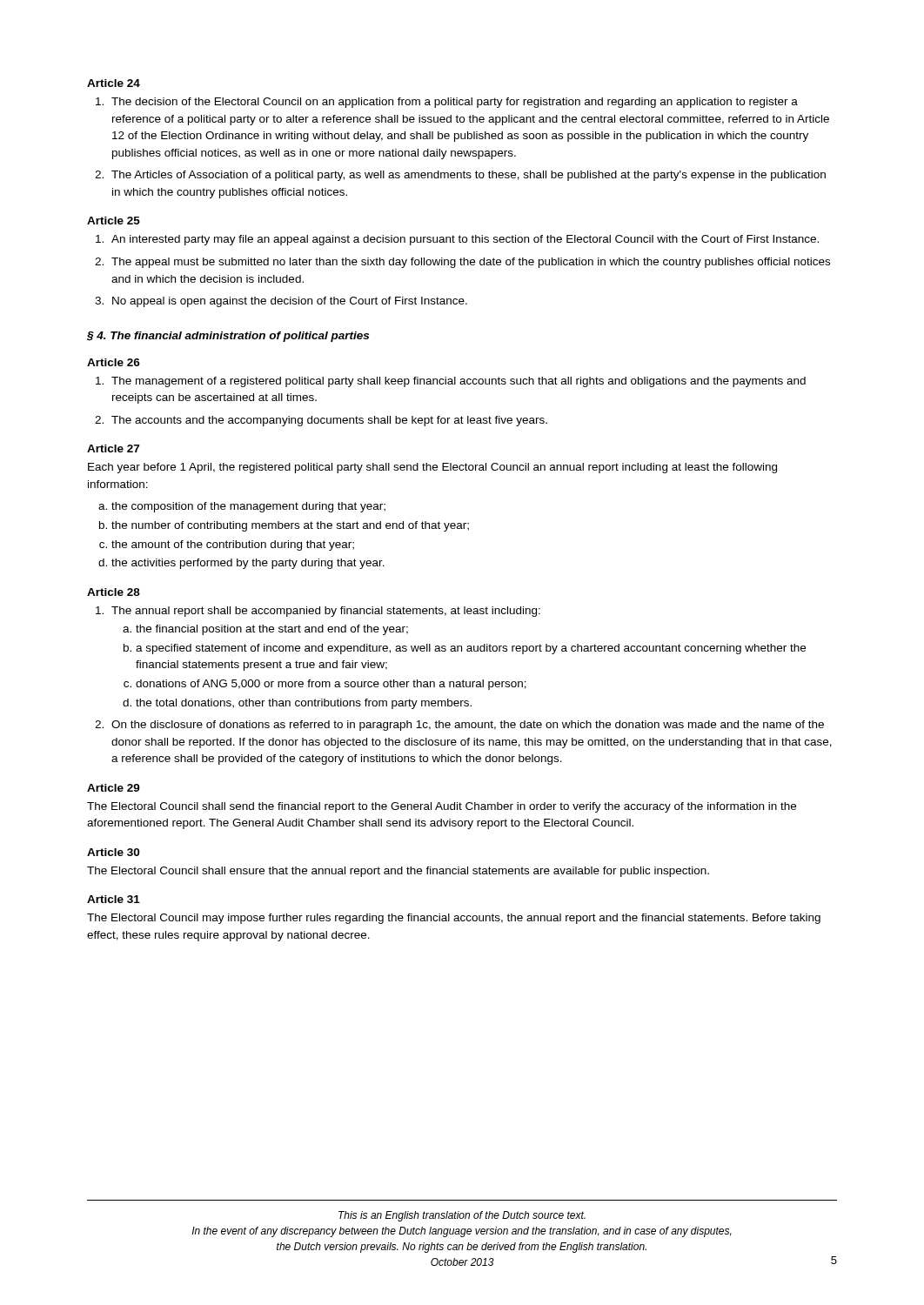Image resolution: width=924 pixels, height=1305 pixels.
Task: Find the section header that reads "Article 29"
Action: [x=113, y=788]
